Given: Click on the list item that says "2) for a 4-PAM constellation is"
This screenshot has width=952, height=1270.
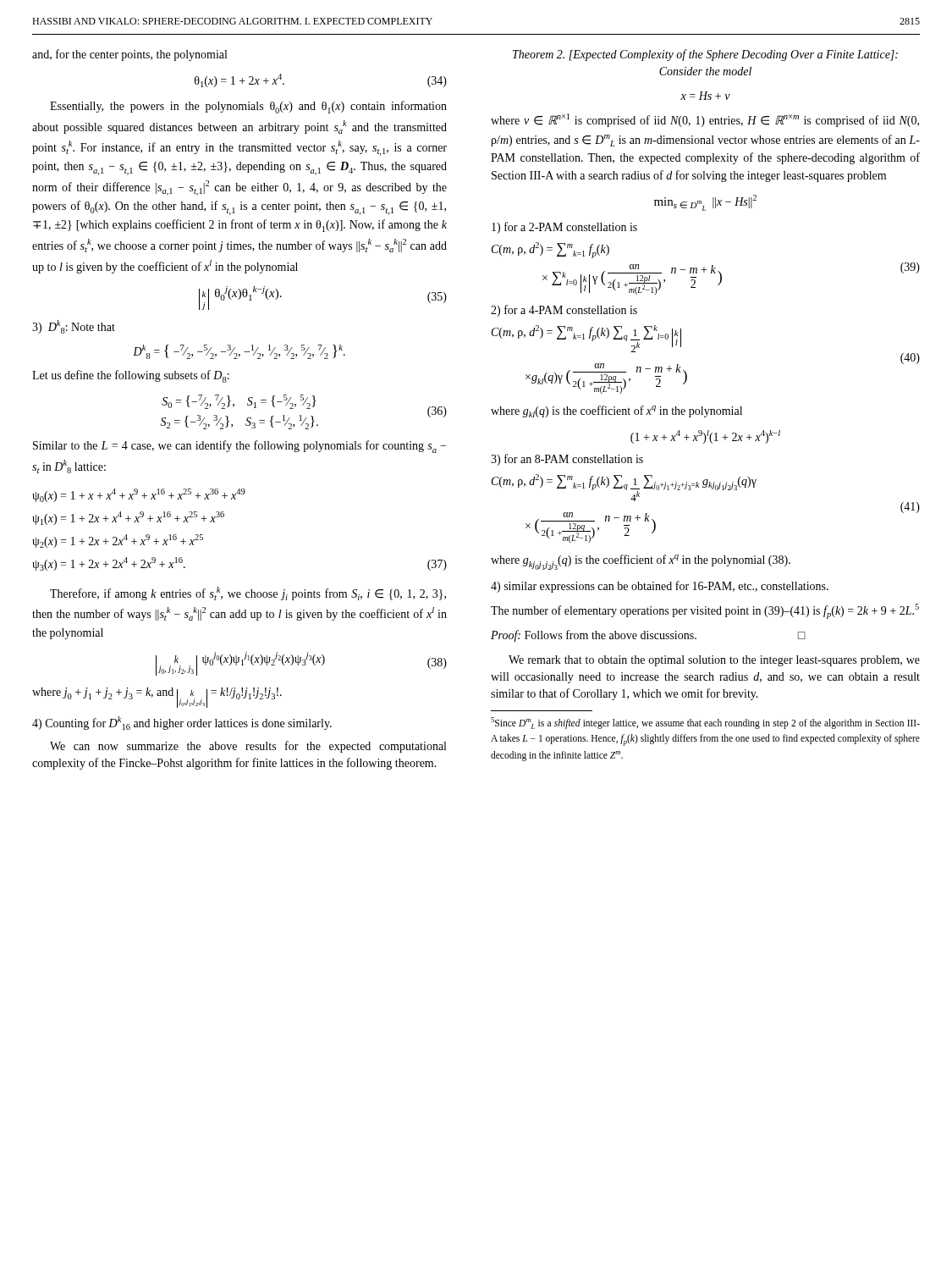Looking at the screenshot, I should tap(564, 310).
